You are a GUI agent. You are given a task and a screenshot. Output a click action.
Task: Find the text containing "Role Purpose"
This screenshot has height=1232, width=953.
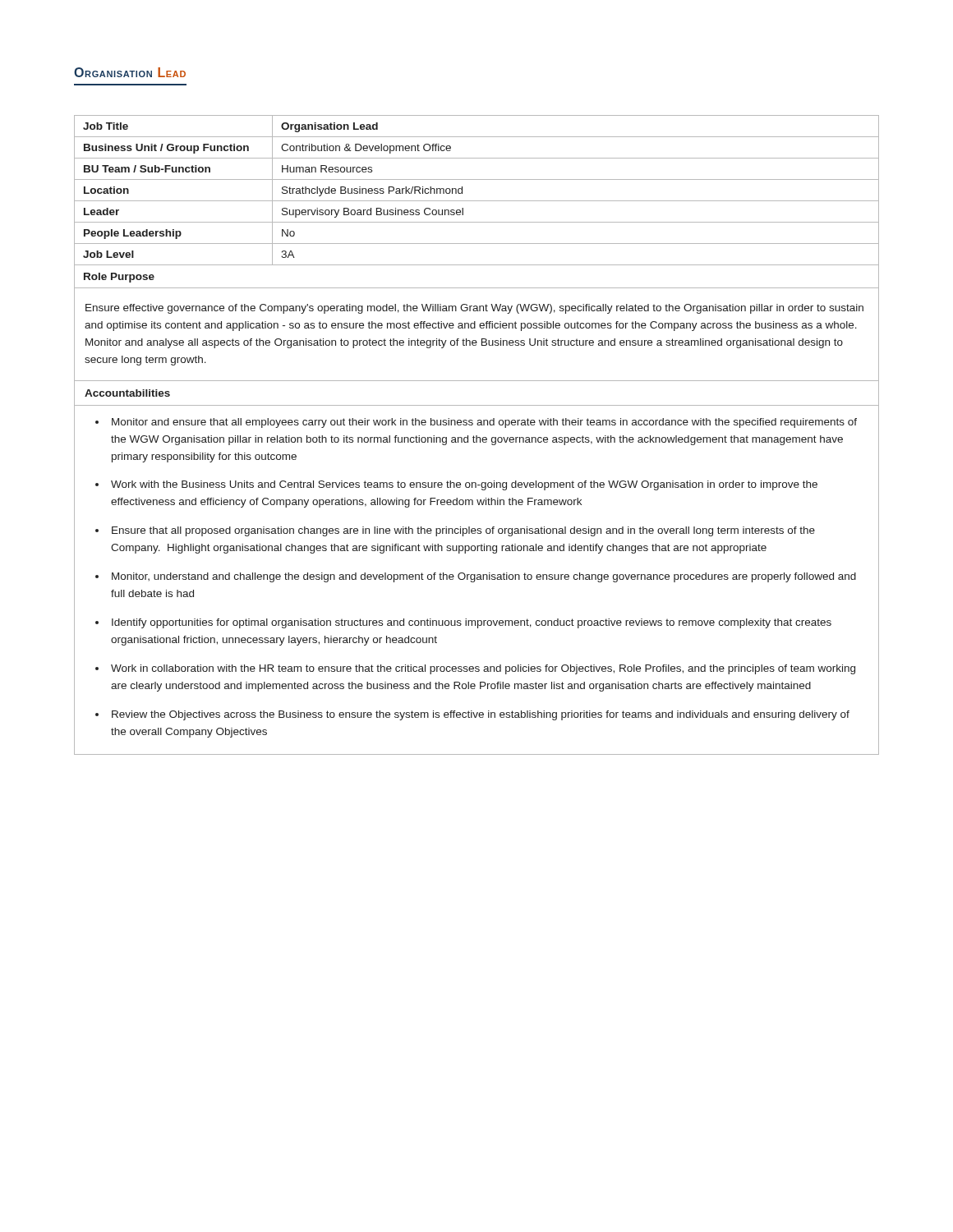point(119,276)
